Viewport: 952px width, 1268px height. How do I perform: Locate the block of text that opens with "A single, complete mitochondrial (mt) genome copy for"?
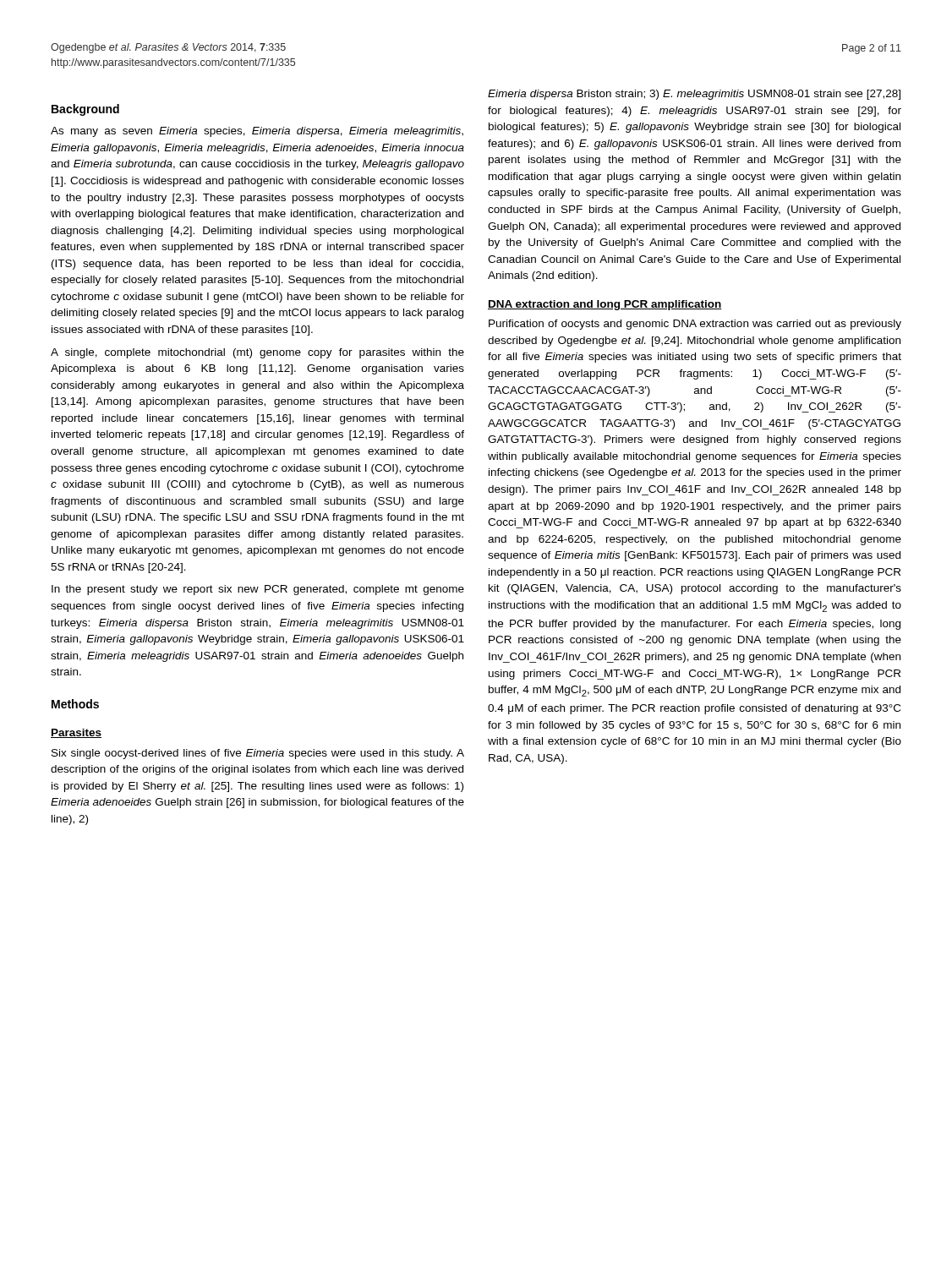pyautogui.click(x=257, y=460)
